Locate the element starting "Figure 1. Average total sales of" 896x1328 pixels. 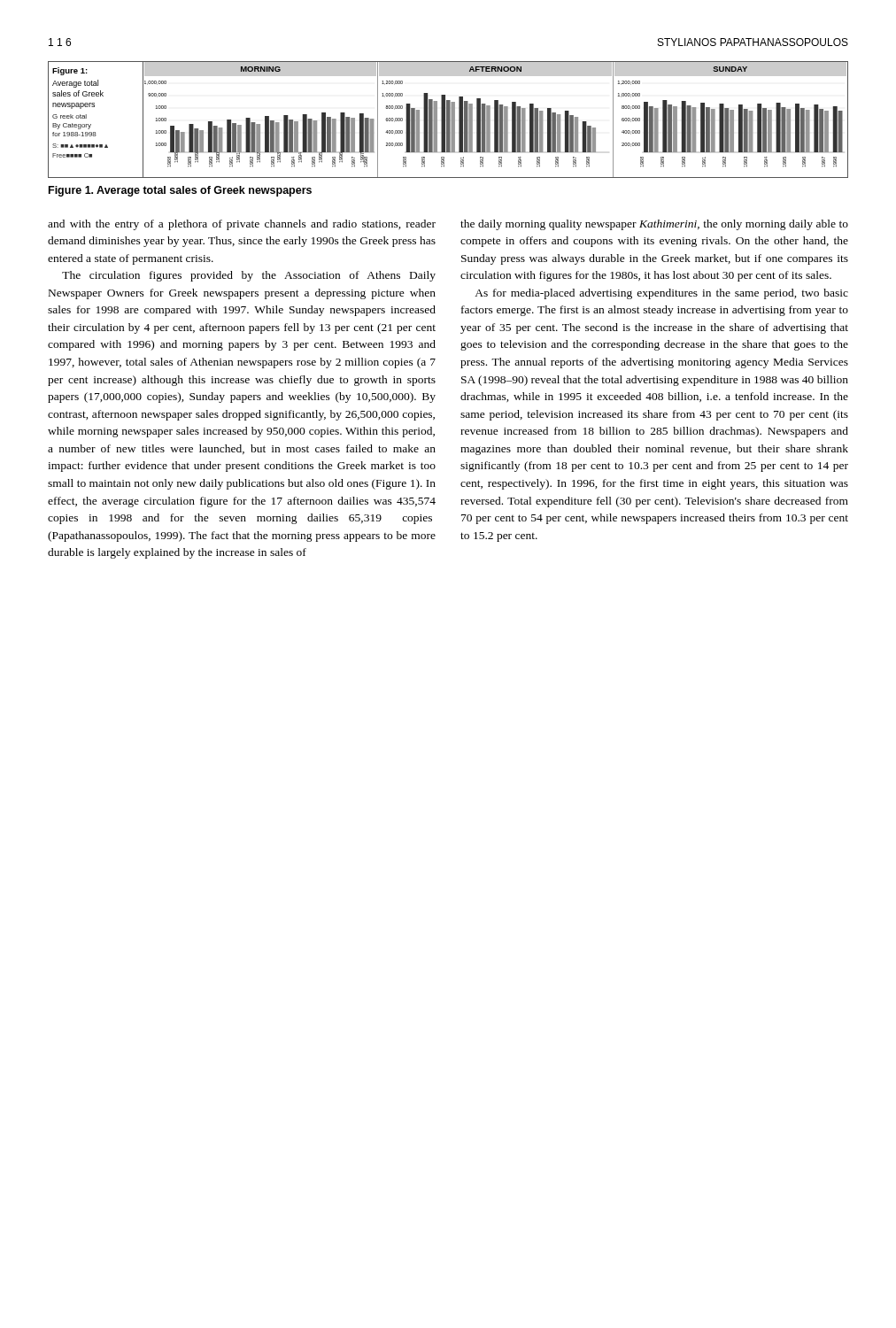[x=180, y=191]
